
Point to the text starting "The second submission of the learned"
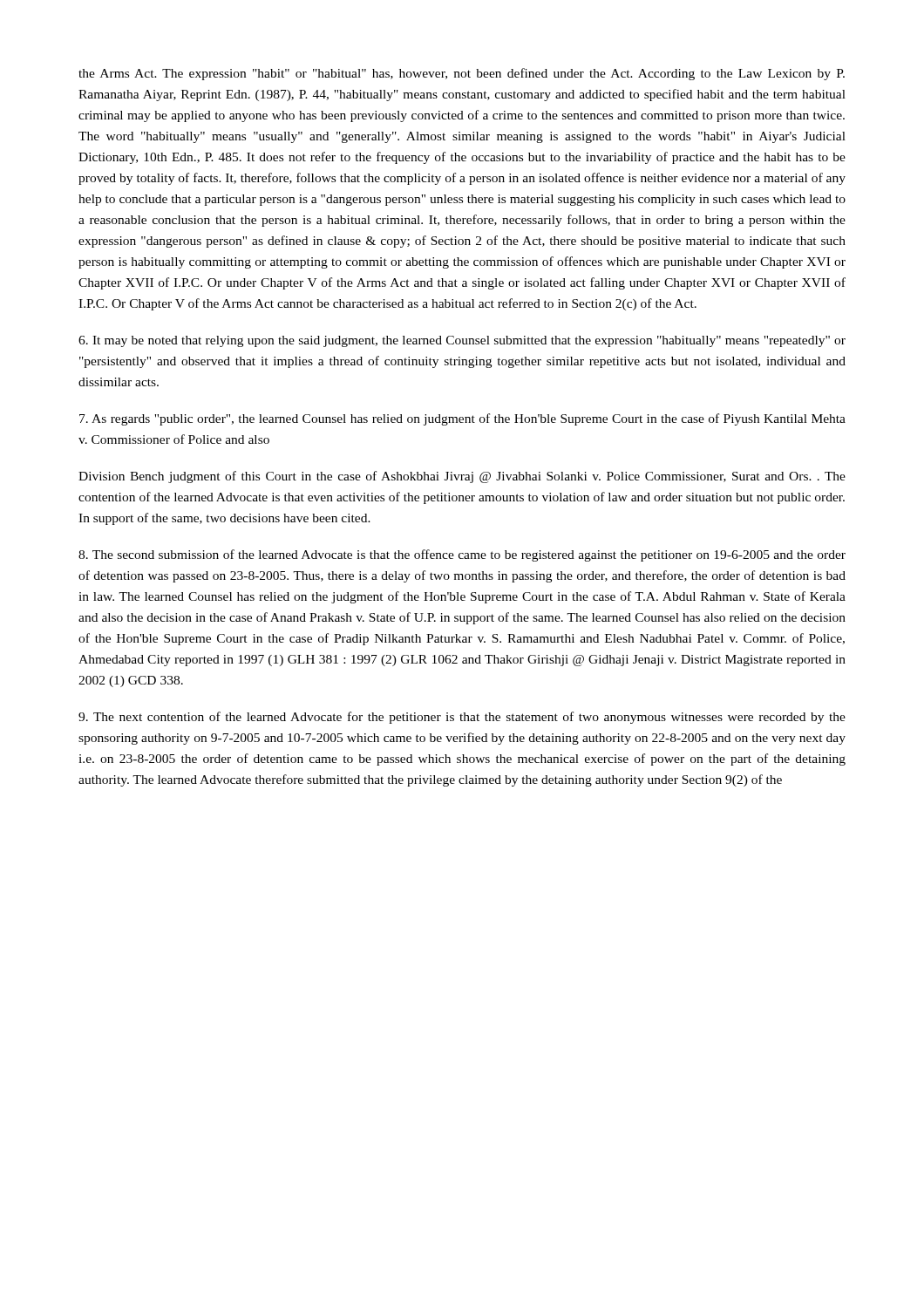pos(462,617)
